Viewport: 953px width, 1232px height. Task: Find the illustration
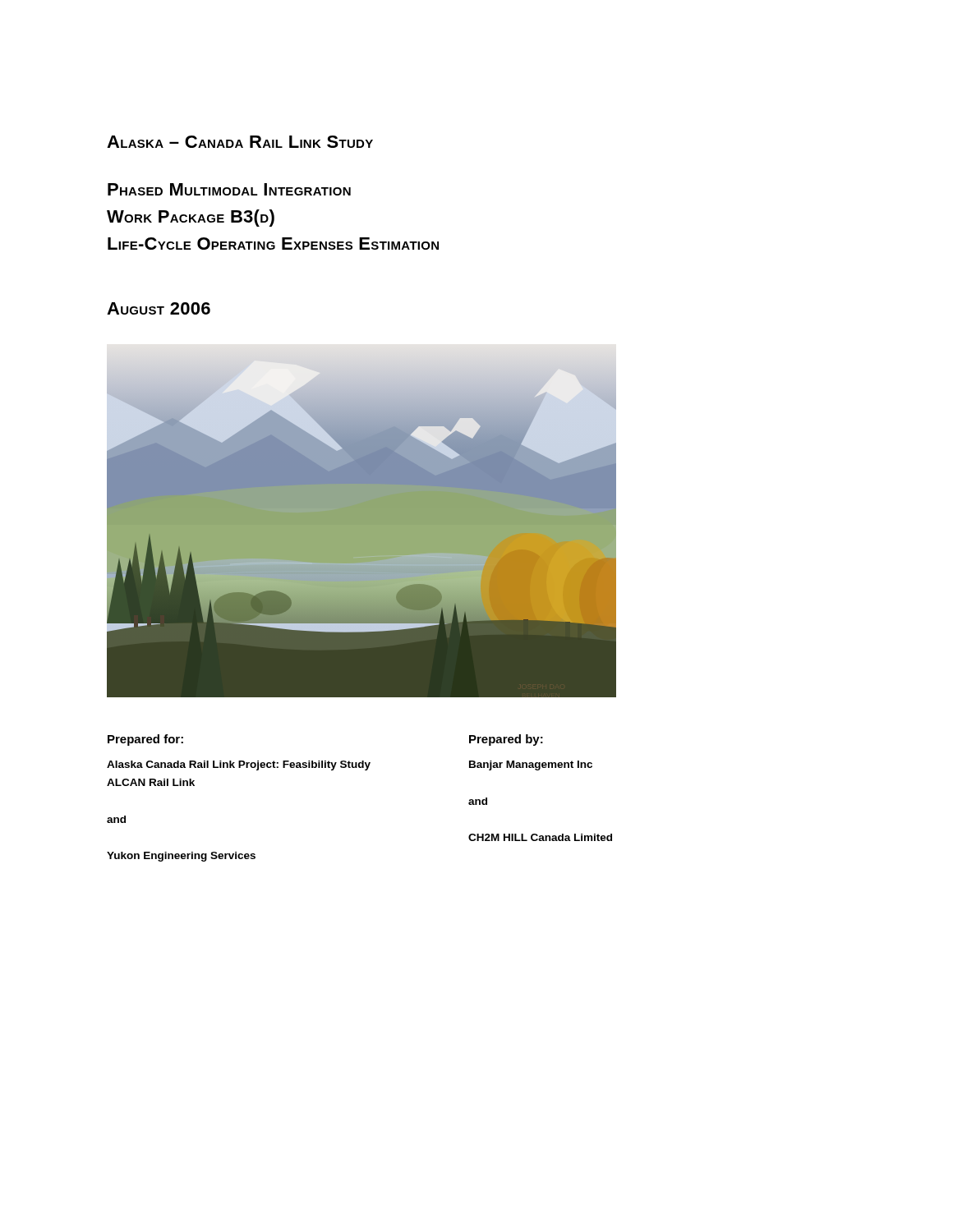(x=362, y=521)
